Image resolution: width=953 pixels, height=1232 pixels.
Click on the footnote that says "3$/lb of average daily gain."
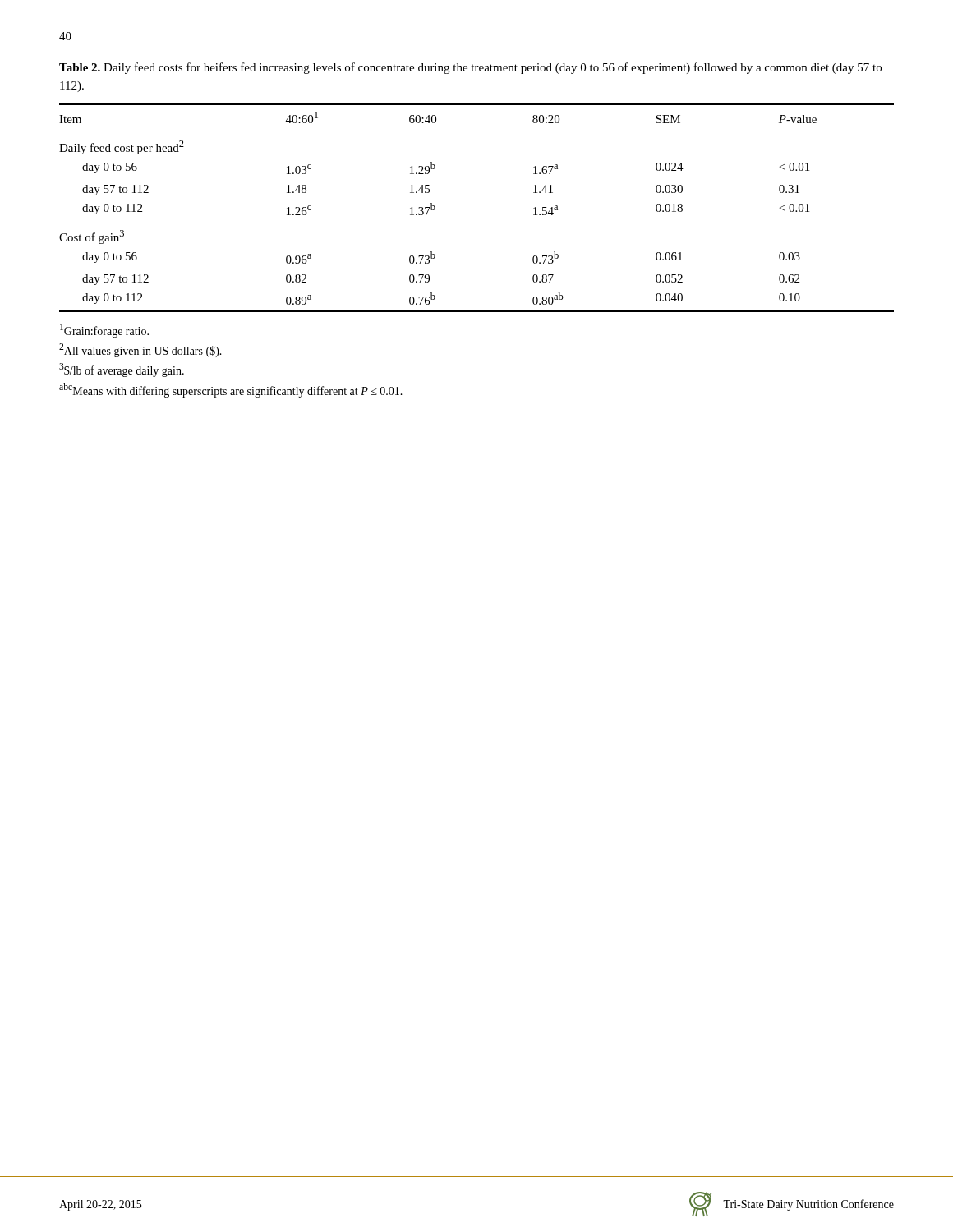(122, 370)
